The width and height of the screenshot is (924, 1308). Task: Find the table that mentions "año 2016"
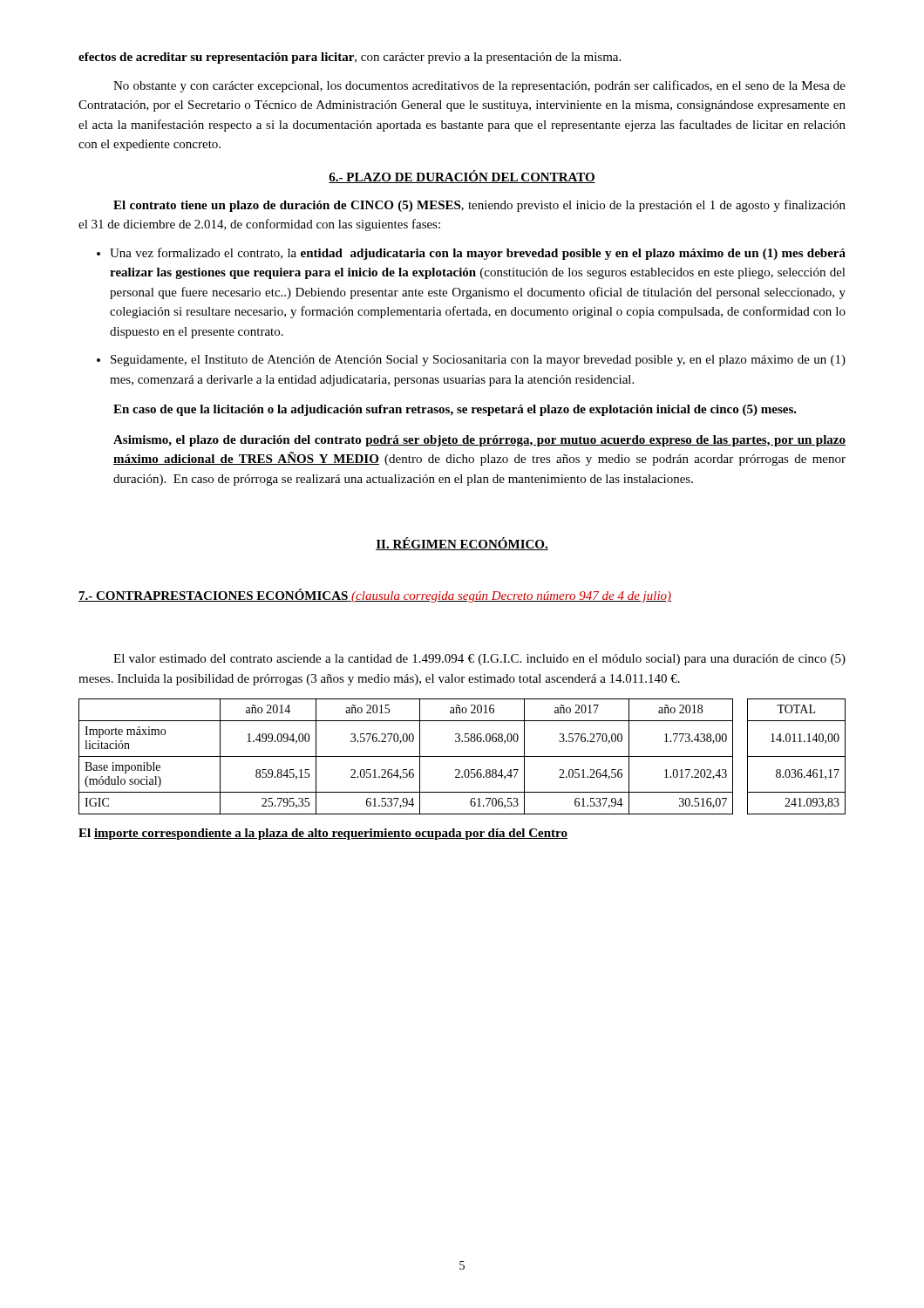tap(462, 756)
